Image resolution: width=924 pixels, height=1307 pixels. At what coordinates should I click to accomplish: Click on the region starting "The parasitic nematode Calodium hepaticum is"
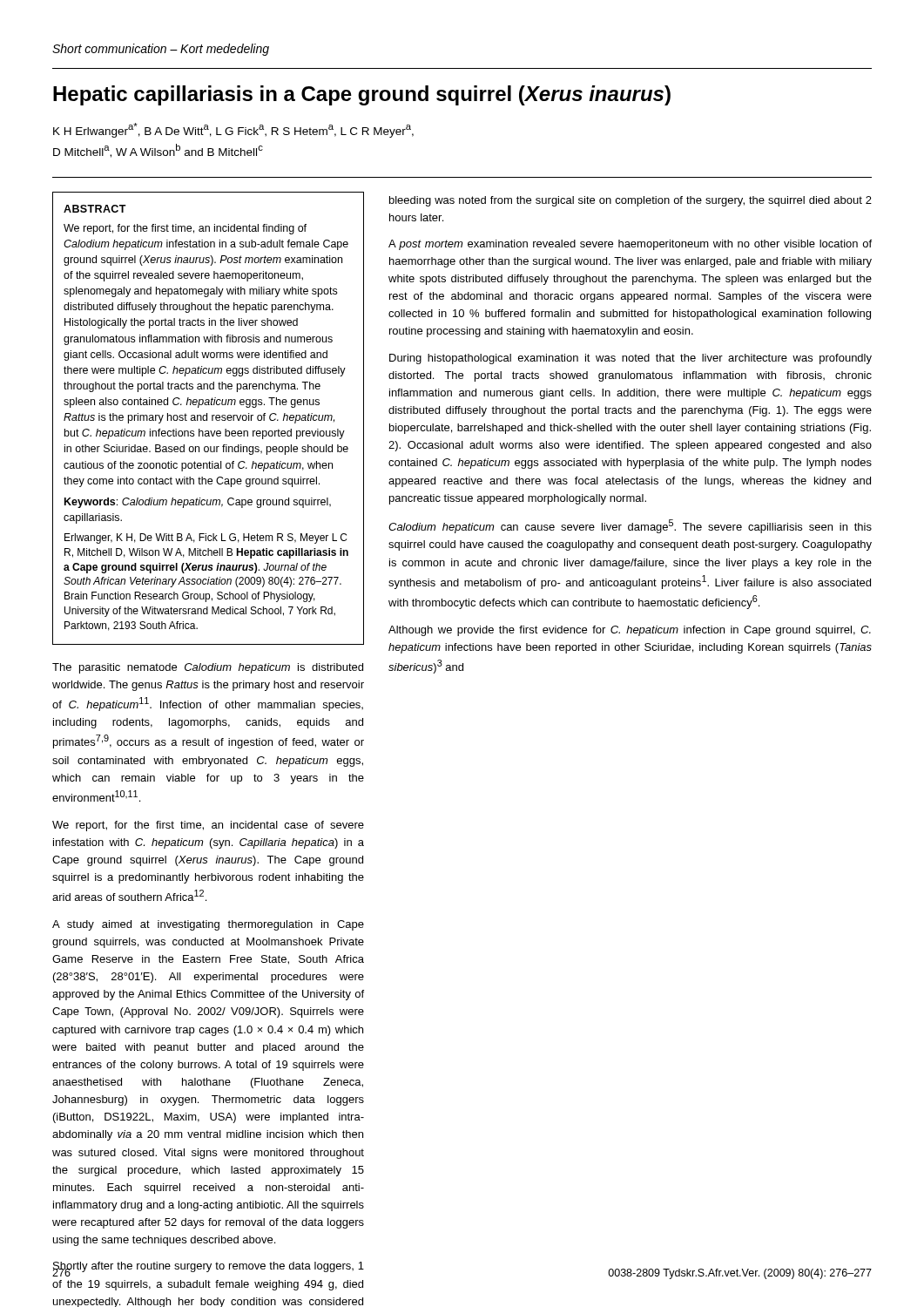coord(208,983)
